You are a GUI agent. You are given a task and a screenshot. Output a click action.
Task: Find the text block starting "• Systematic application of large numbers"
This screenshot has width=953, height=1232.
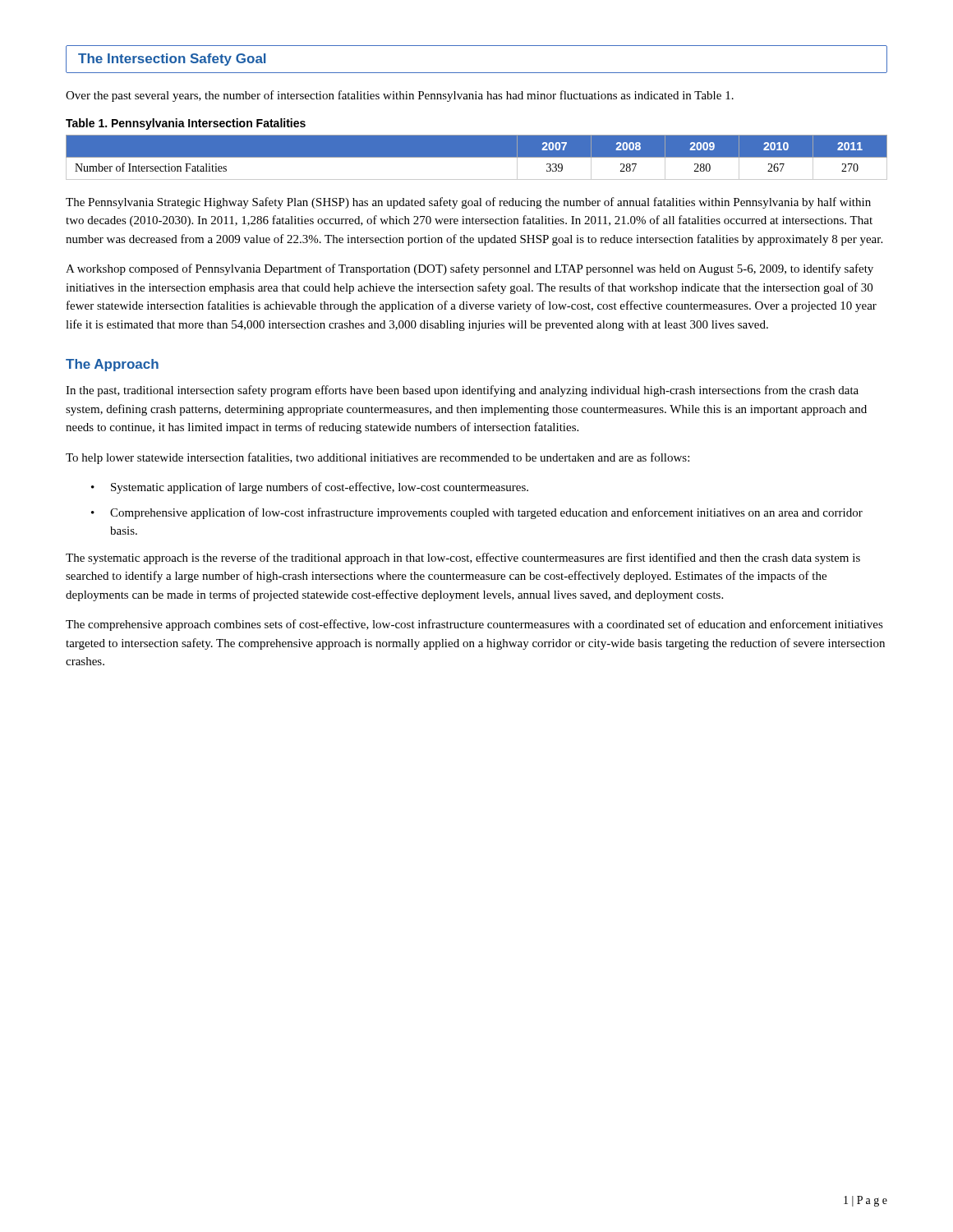(x=310, y=487)
